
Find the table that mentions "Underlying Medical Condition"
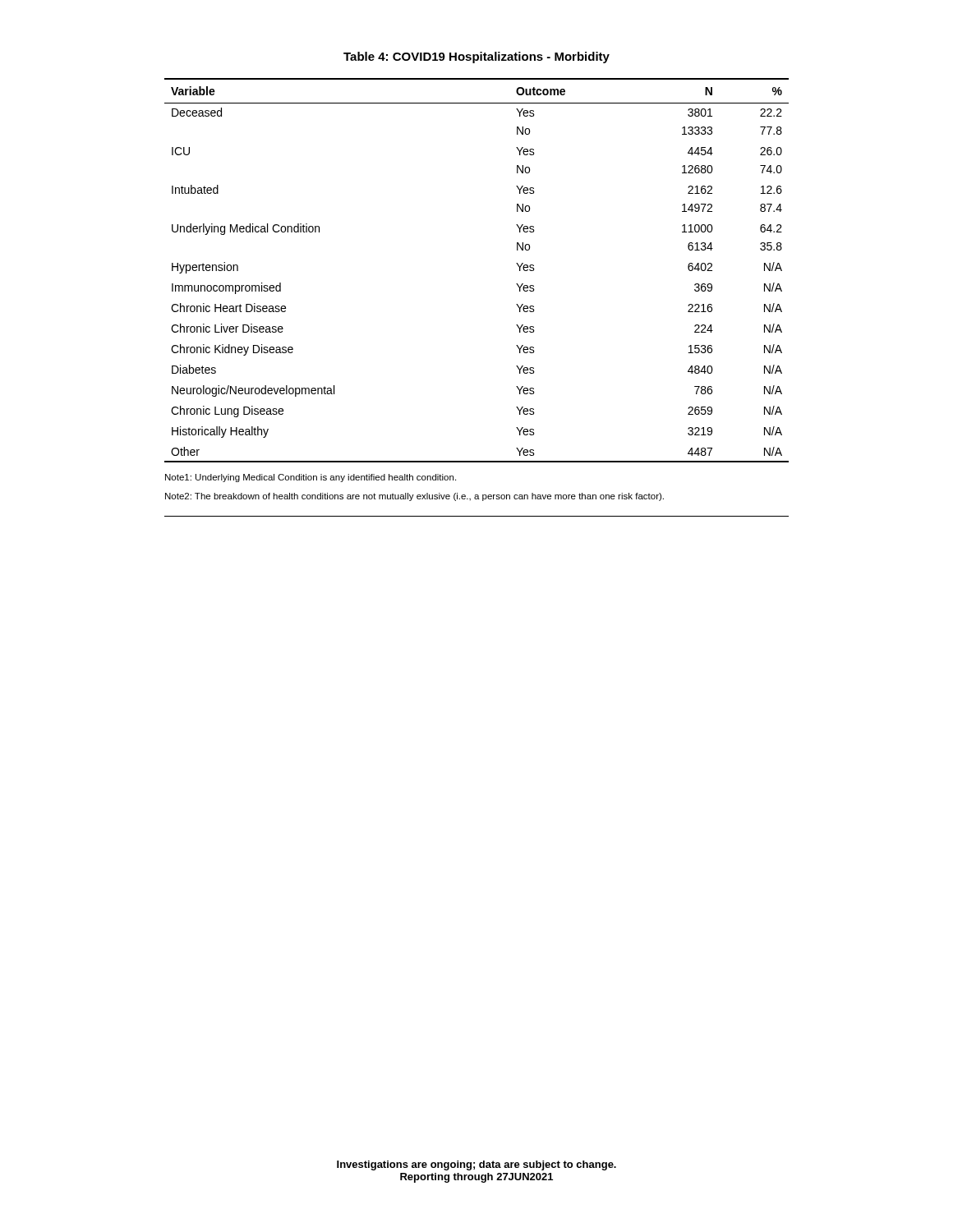pos(476,300)
